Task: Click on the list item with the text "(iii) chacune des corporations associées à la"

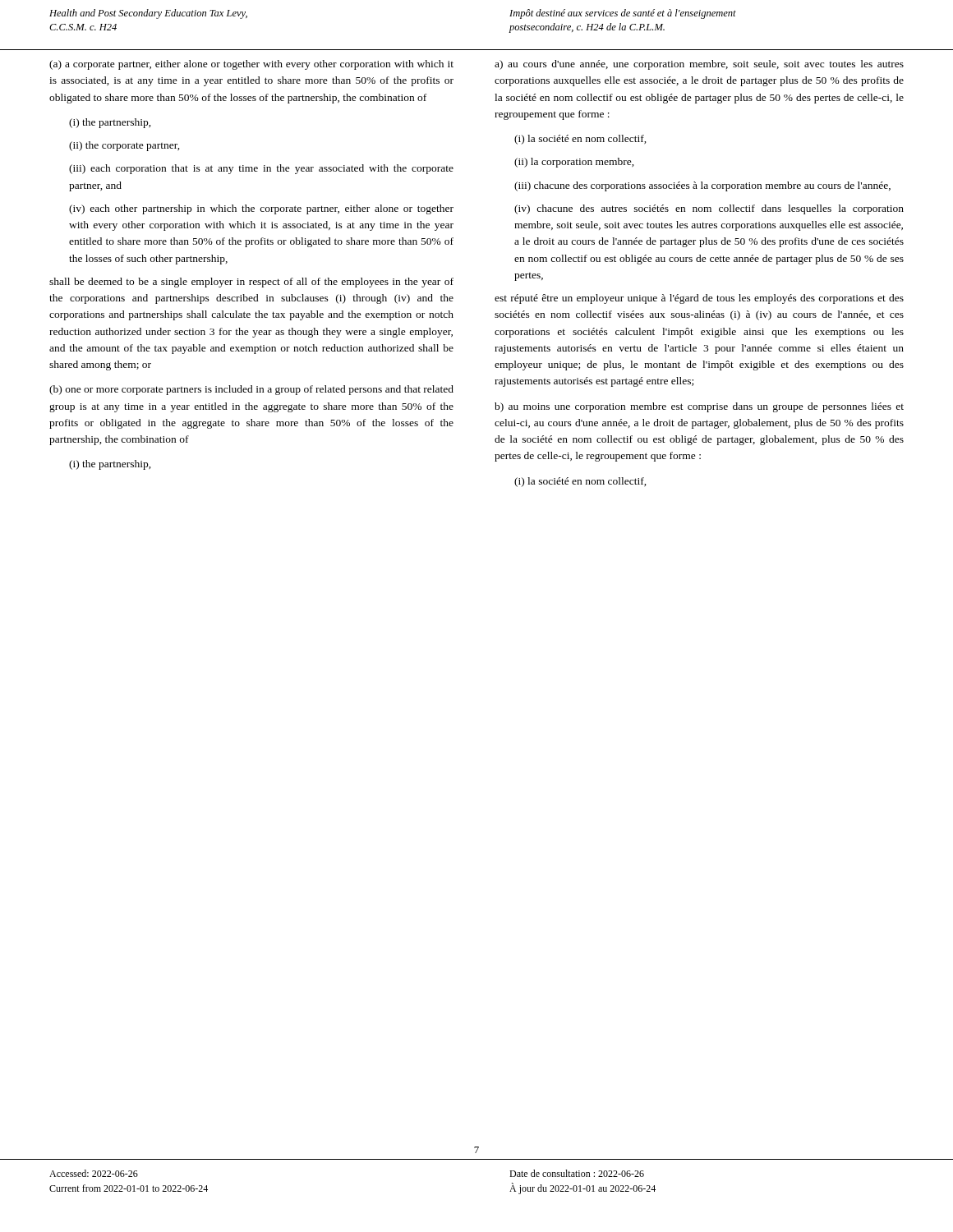Action: click(x=703, y=185)
